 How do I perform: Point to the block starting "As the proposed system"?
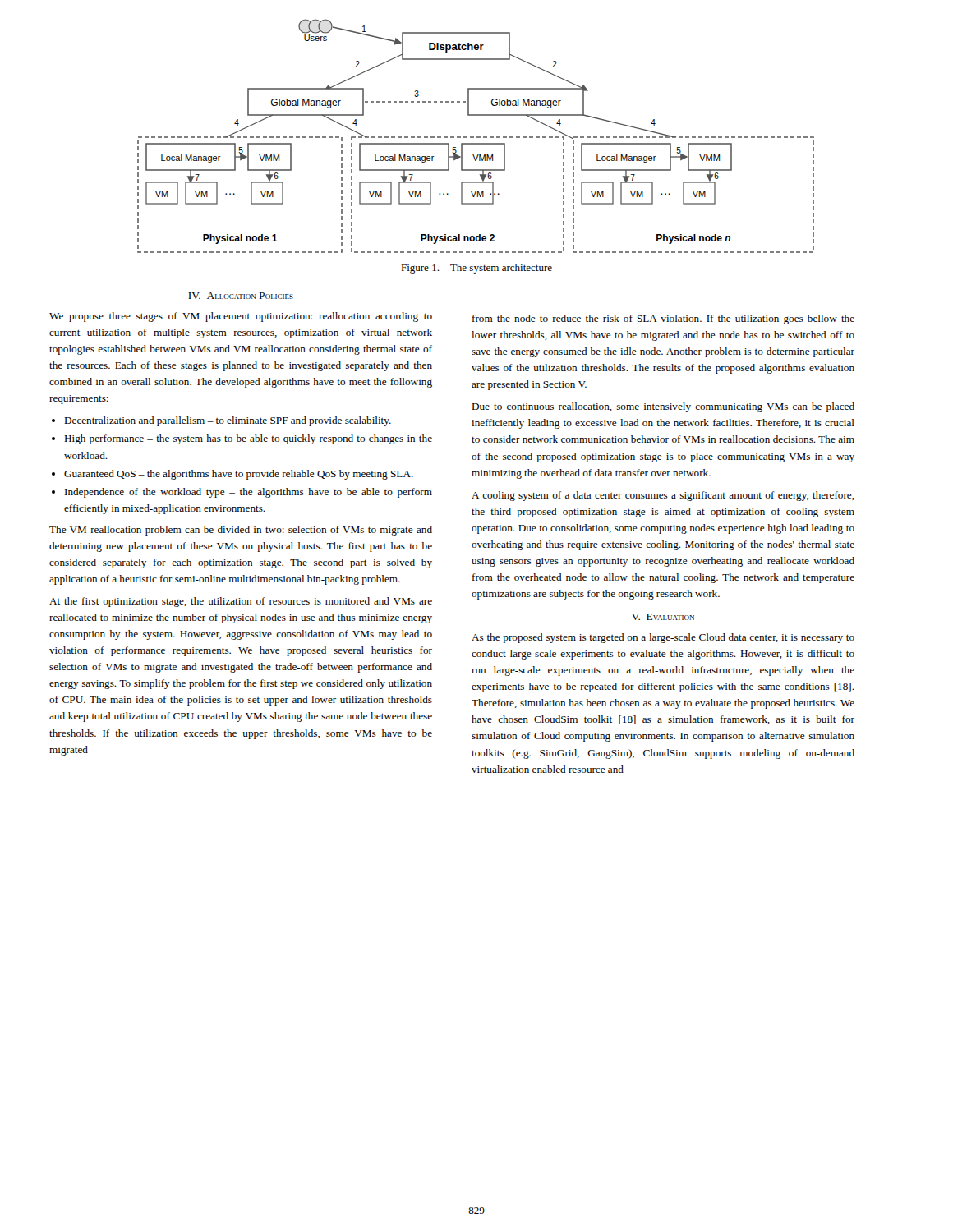[x=663, y=703]
